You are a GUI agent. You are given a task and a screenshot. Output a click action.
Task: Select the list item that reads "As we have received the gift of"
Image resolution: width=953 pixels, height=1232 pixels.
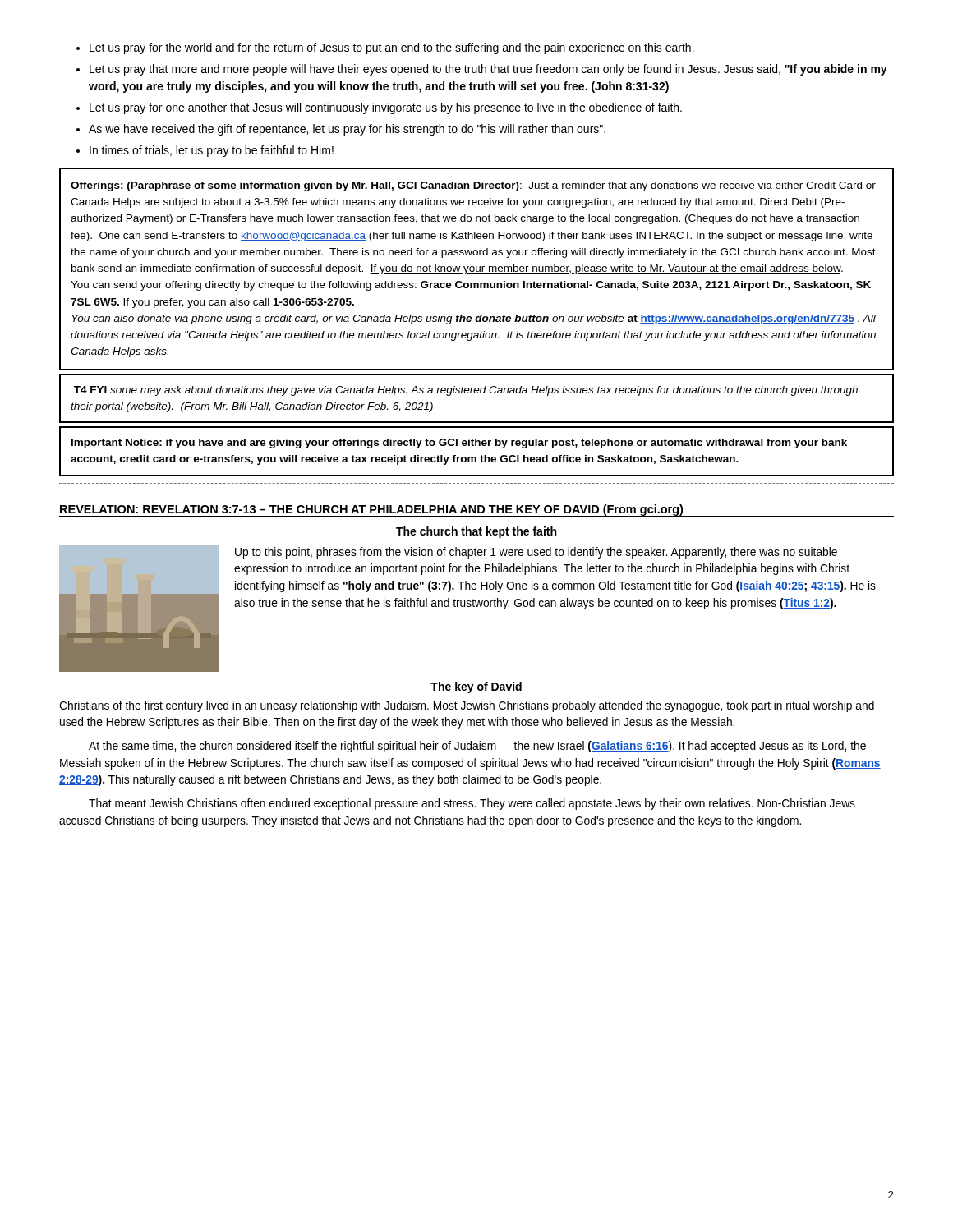(348, 129)
